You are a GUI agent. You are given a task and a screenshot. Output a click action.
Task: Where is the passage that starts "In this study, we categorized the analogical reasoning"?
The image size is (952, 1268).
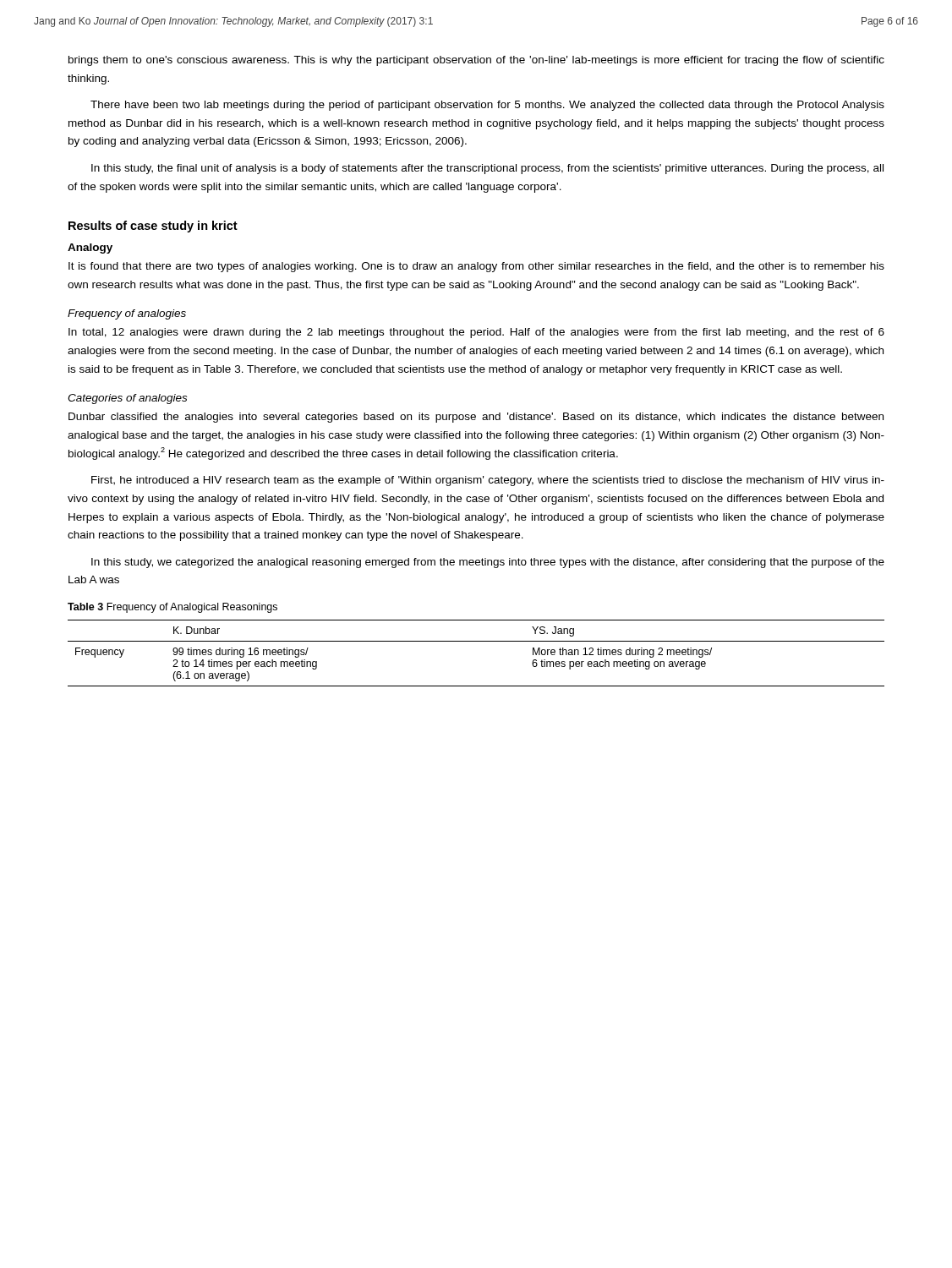[x=476, y=571]
